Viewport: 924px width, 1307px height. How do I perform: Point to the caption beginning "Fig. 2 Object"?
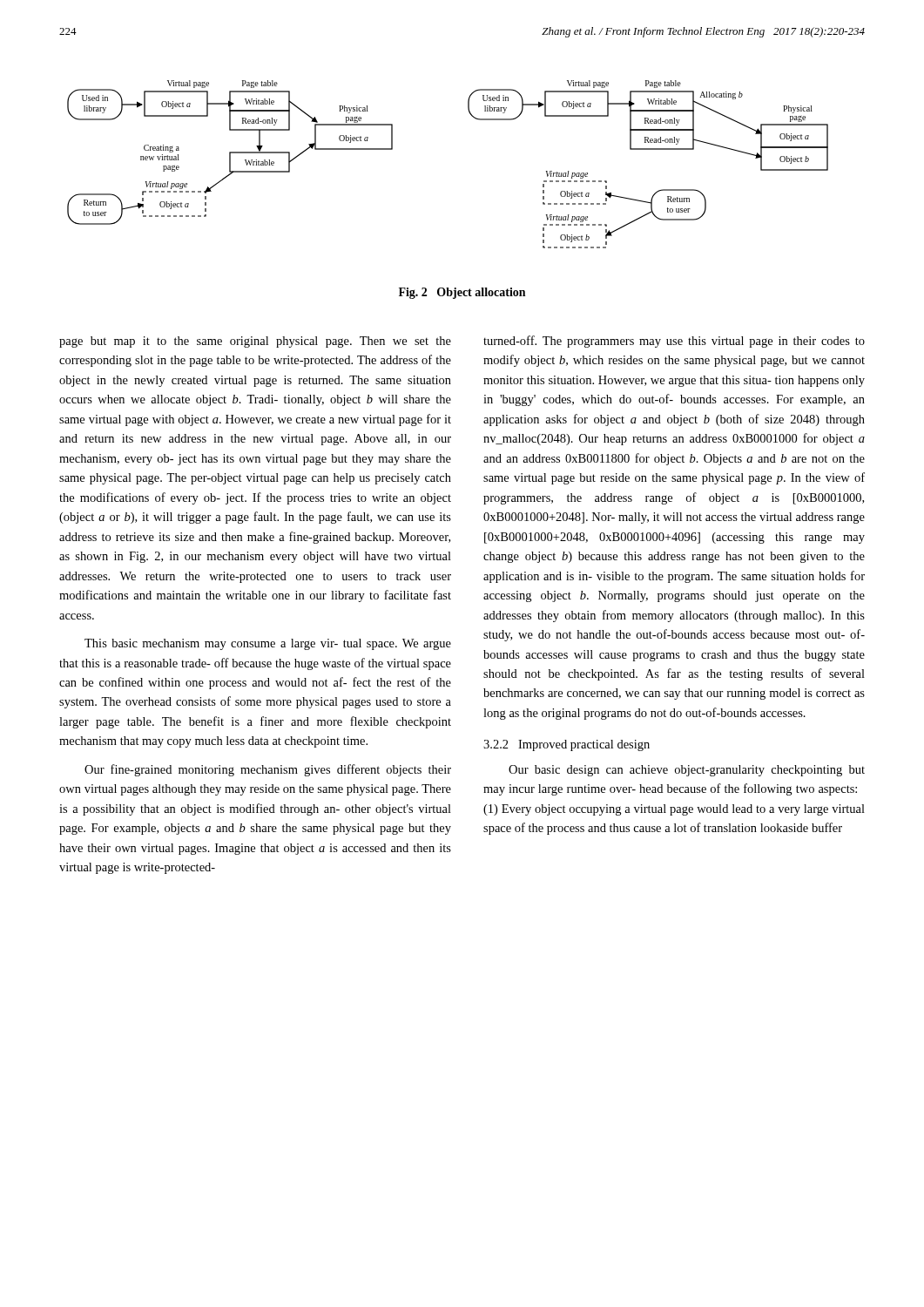(462, 292)
